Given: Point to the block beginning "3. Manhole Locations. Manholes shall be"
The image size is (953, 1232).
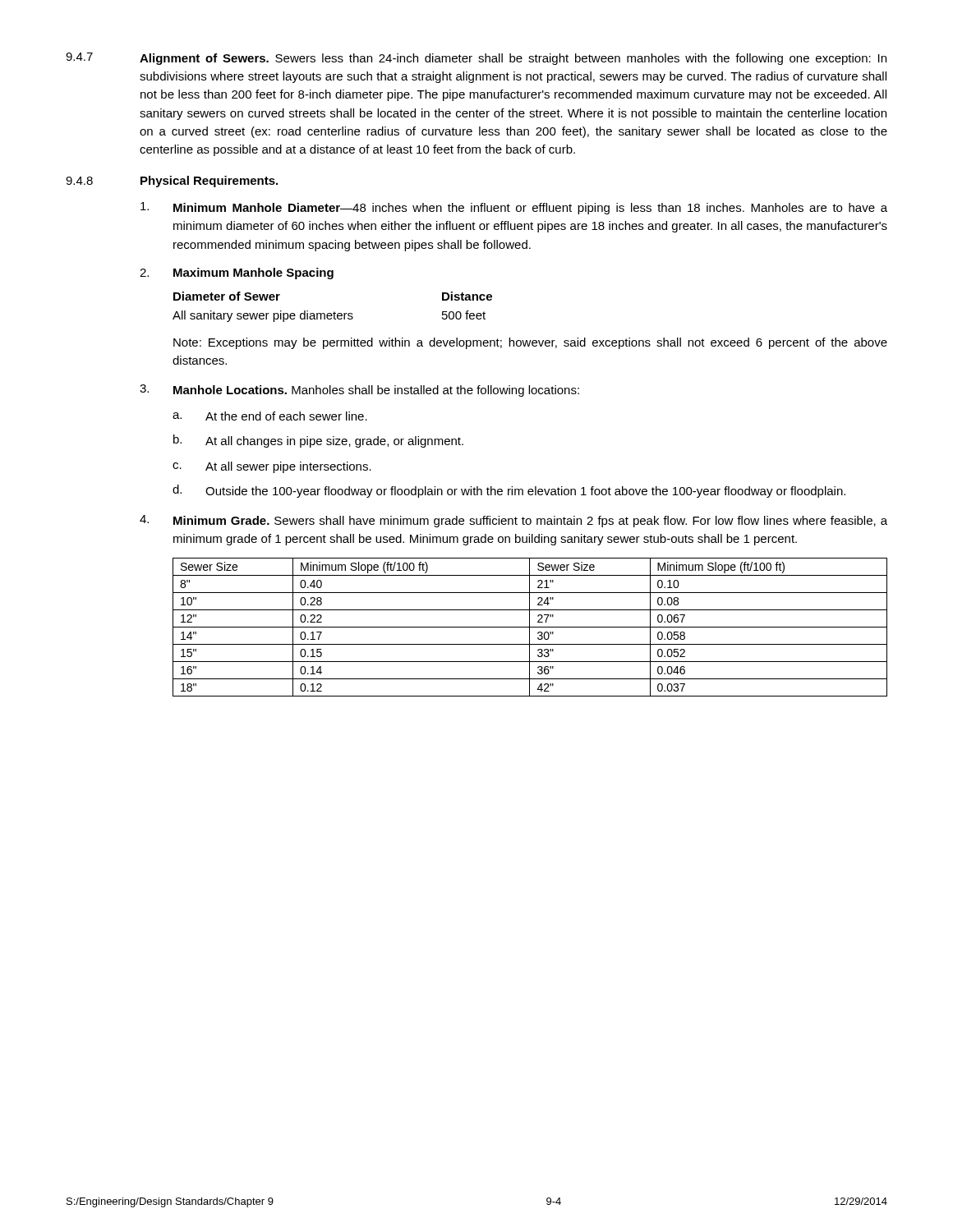Looking at the screenshot, I should 513,390.
